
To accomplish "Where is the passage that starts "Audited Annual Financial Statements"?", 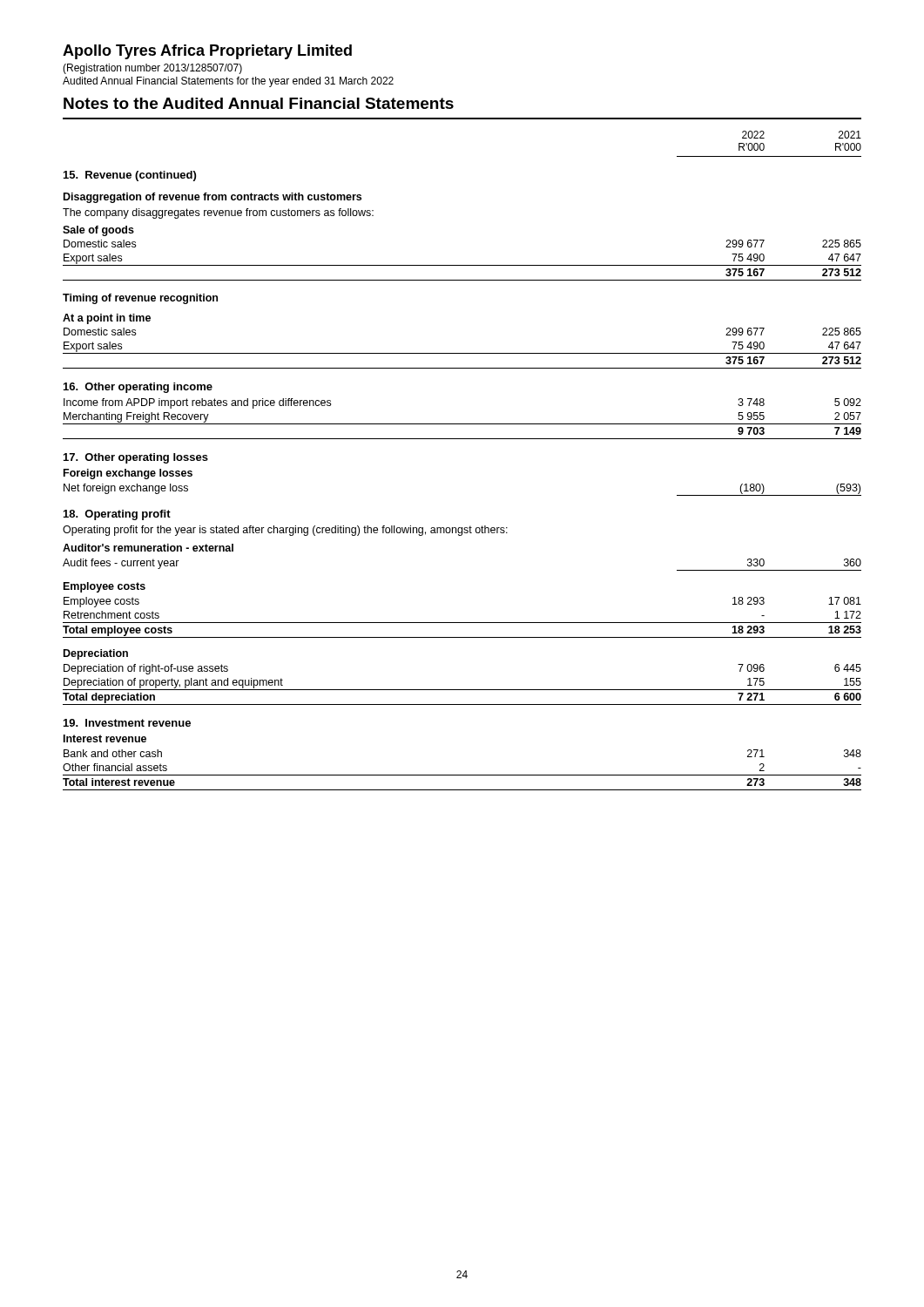I will [x=228, y=81].
